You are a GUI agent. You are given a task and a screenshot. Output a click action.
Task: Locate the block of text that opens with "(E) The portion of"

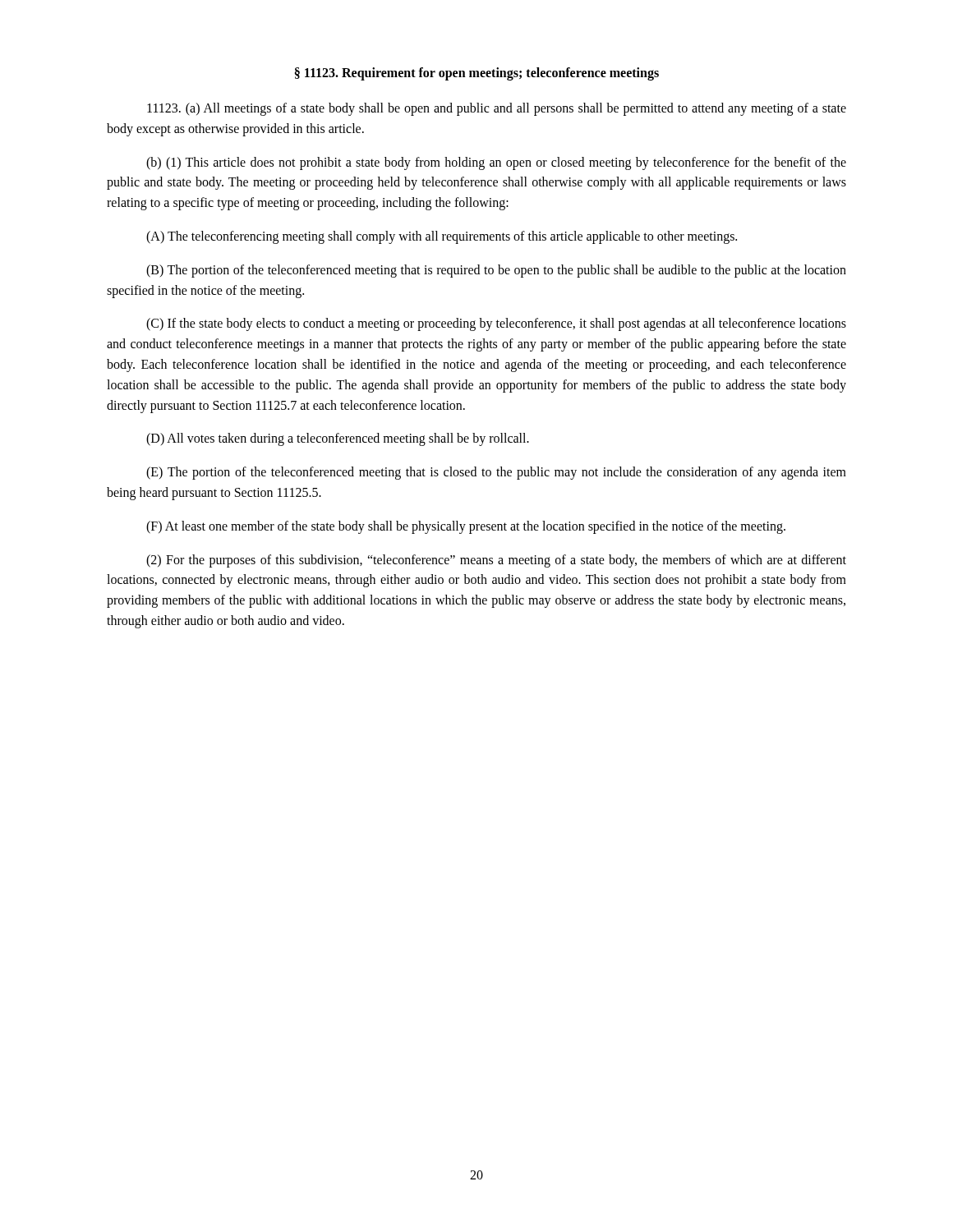point(476,482)
